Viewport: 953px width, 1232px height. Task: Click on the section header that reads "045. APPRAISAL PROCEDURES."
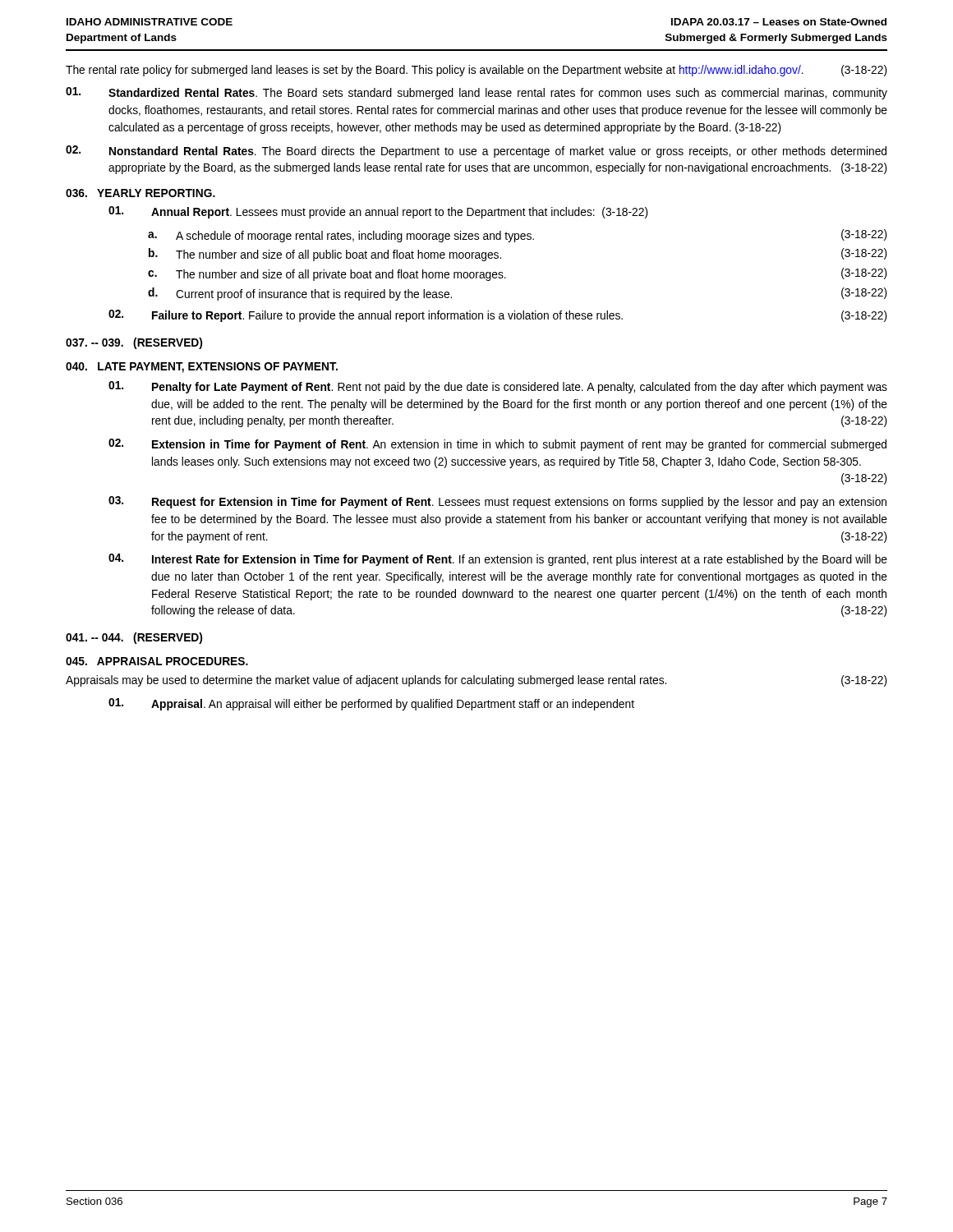click(157, 662)
